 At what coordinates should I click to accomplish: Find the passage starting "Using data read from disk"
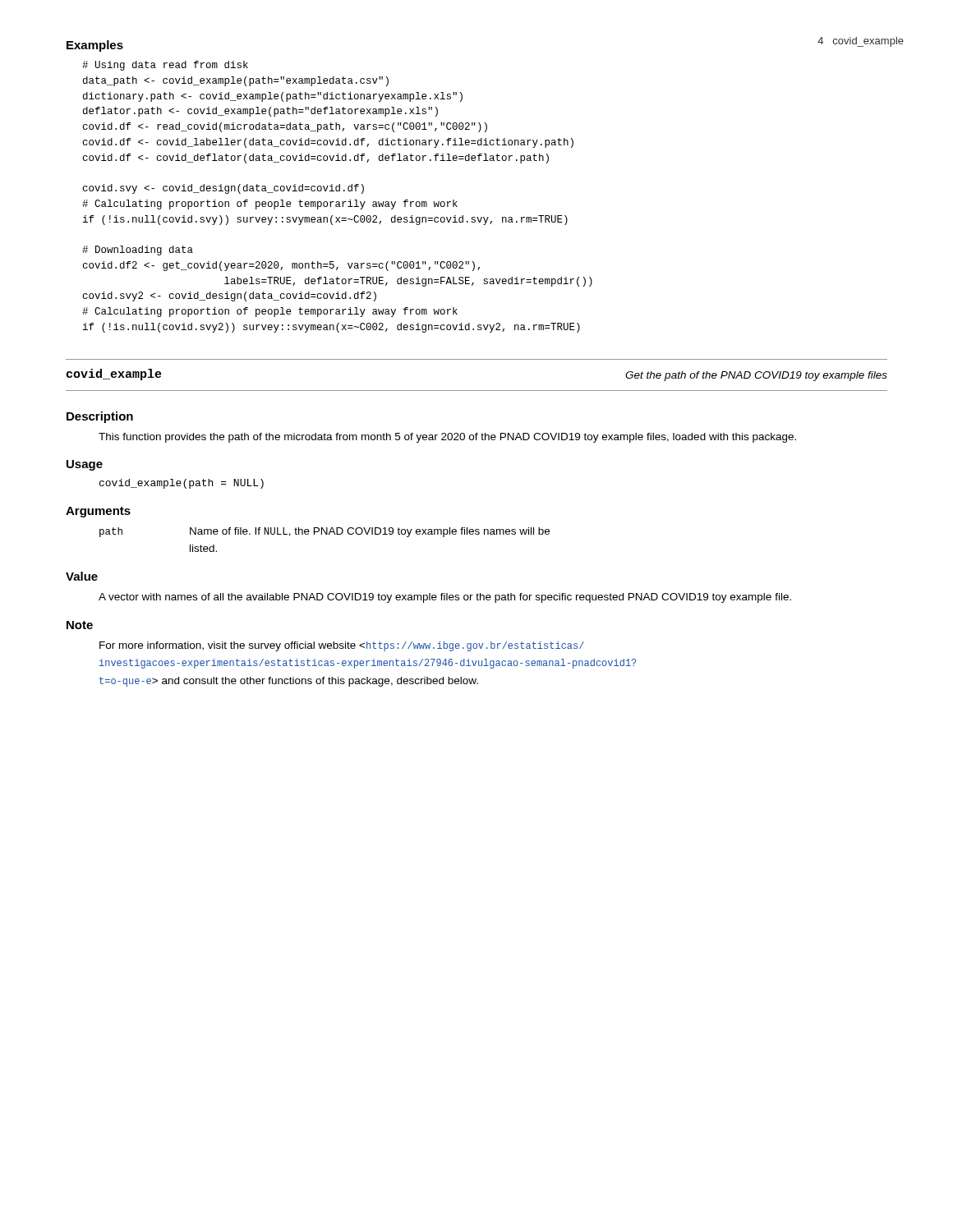(x=165, y=66)
